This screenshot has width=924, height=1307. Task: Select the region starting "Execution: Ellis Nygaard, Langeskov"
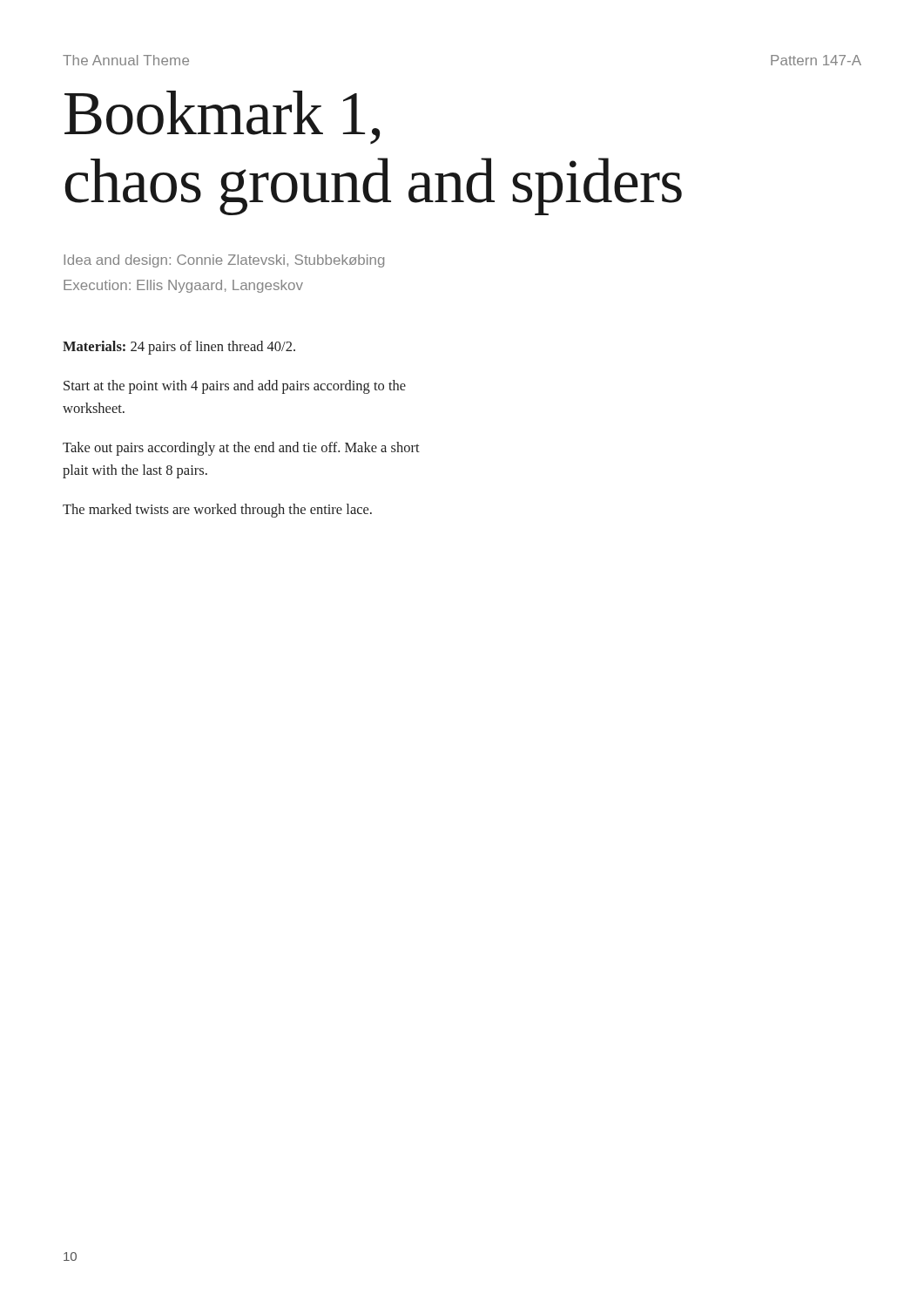183,285
